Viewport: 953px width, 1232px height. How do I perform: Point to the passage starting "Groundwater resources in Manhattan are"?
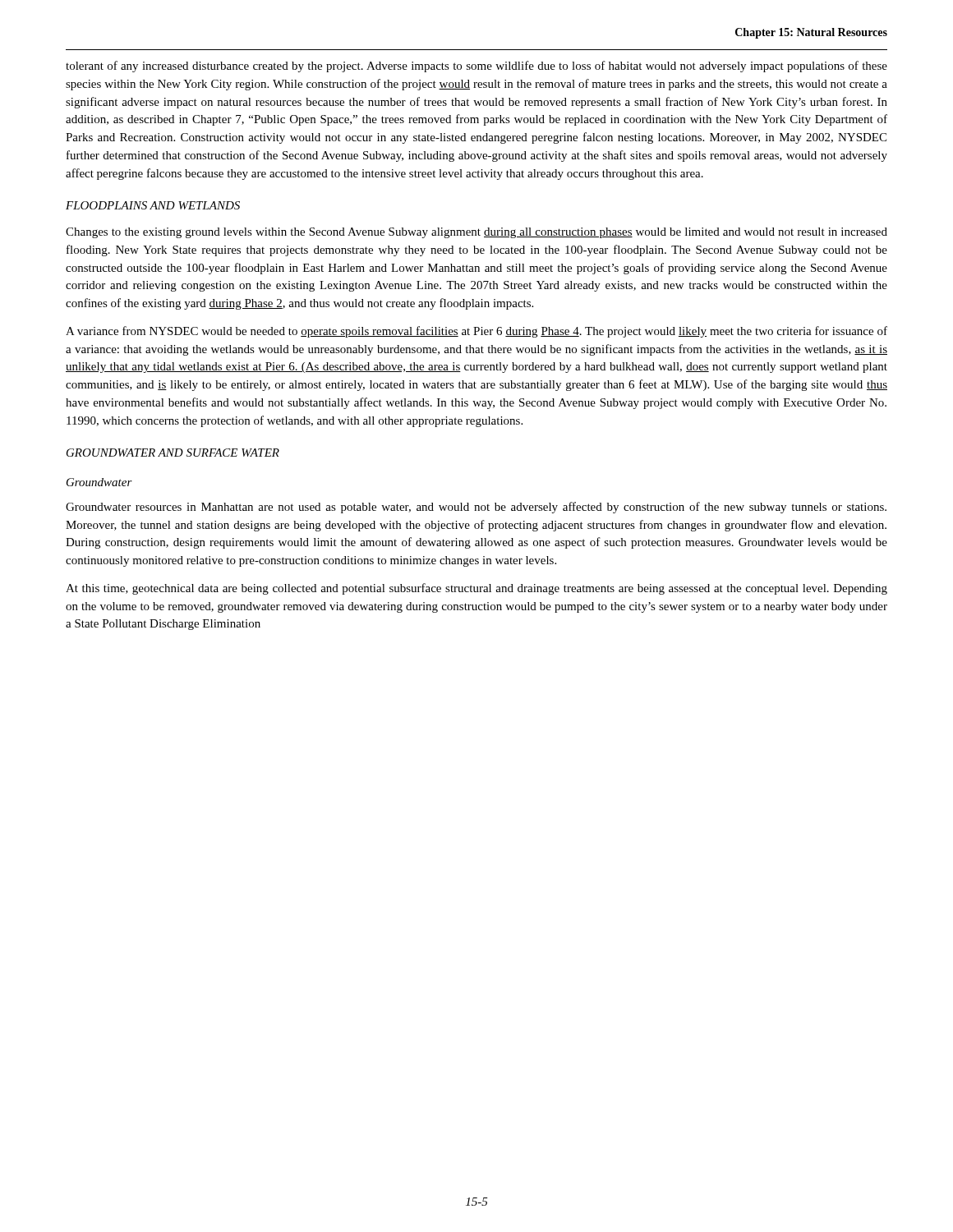tap(476, 534)
